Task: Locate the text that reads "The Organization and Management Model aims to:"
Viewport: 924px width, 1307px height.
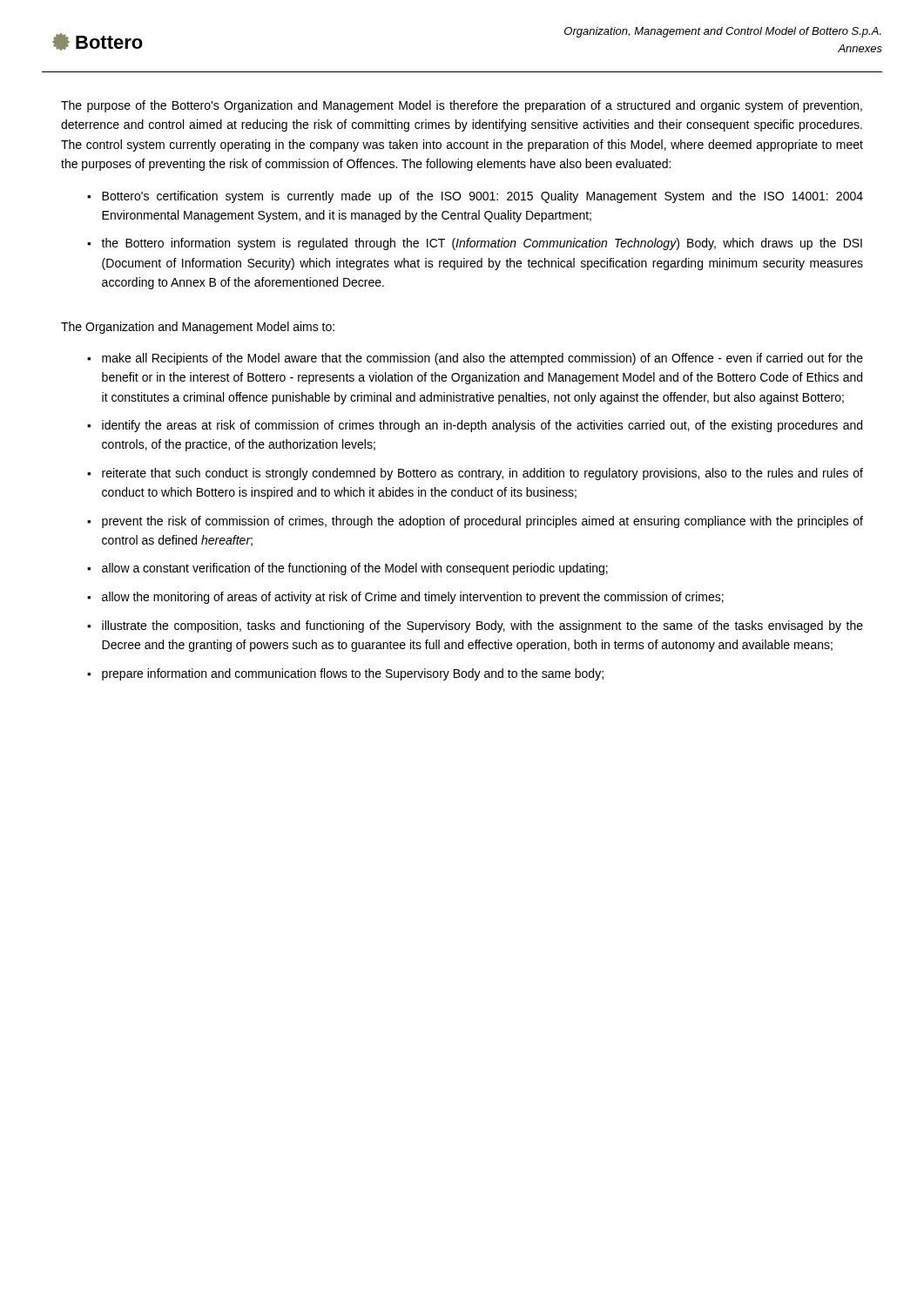Action: pyautogui.click(x=198, y=326)
